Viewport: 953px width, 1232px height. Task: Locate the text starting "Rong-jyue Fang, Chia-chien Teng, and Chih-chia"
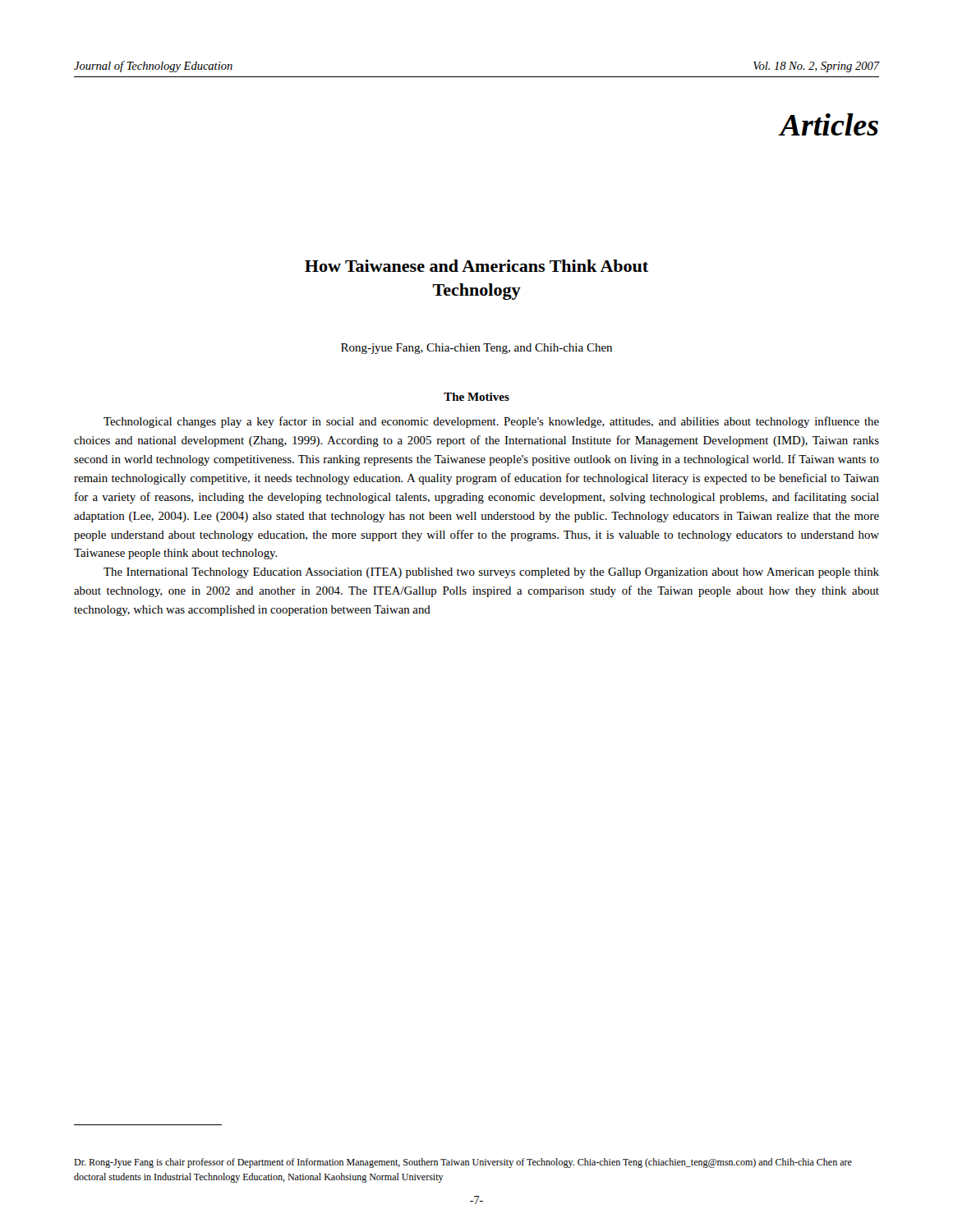(476, 347)
